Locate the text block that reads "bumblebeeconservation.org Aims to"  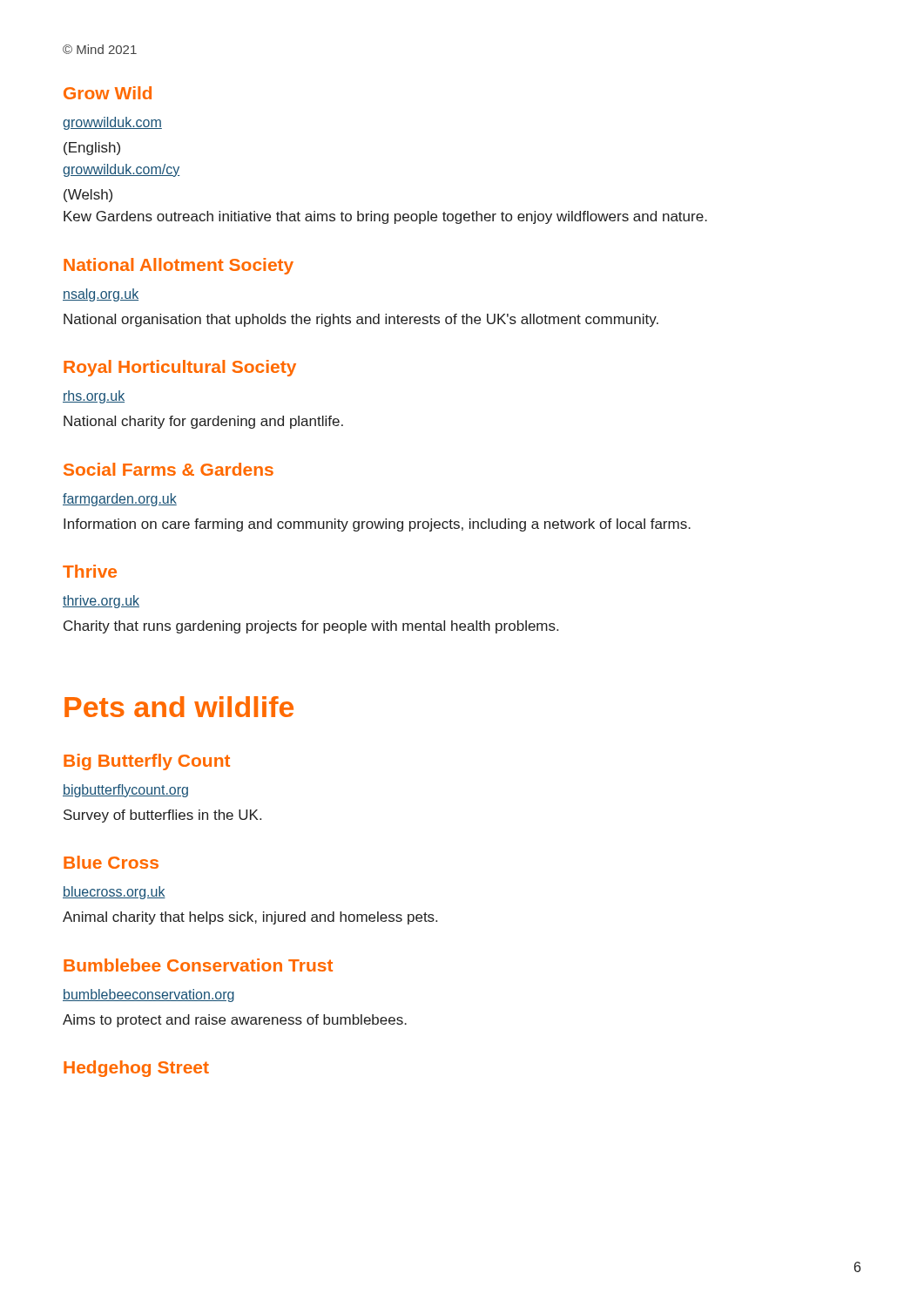point(148,995)
